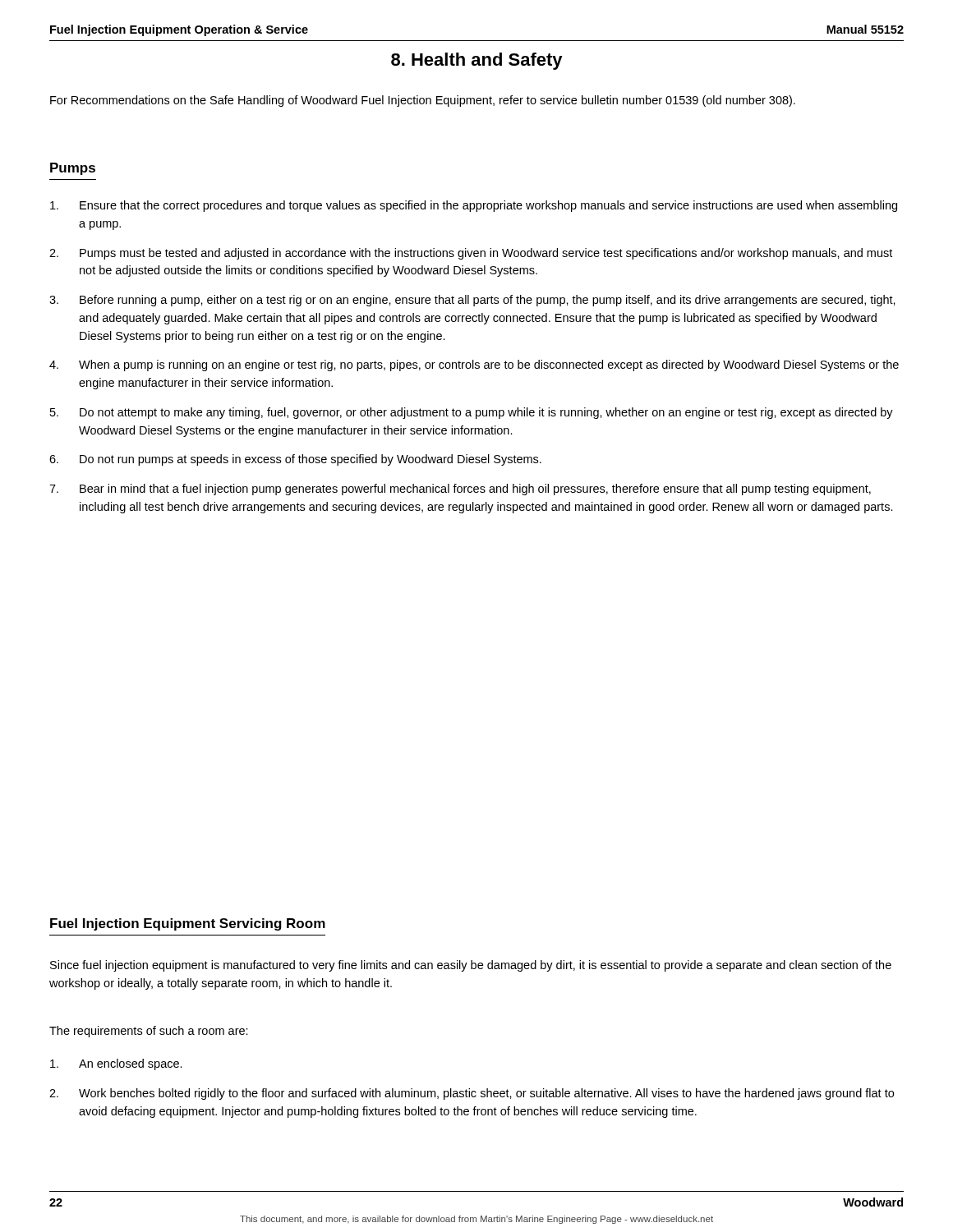Screen dimensions: 1232x953
Task: Click on the element starting "6. Do not run pumps at"
Action: click(476, 460)
